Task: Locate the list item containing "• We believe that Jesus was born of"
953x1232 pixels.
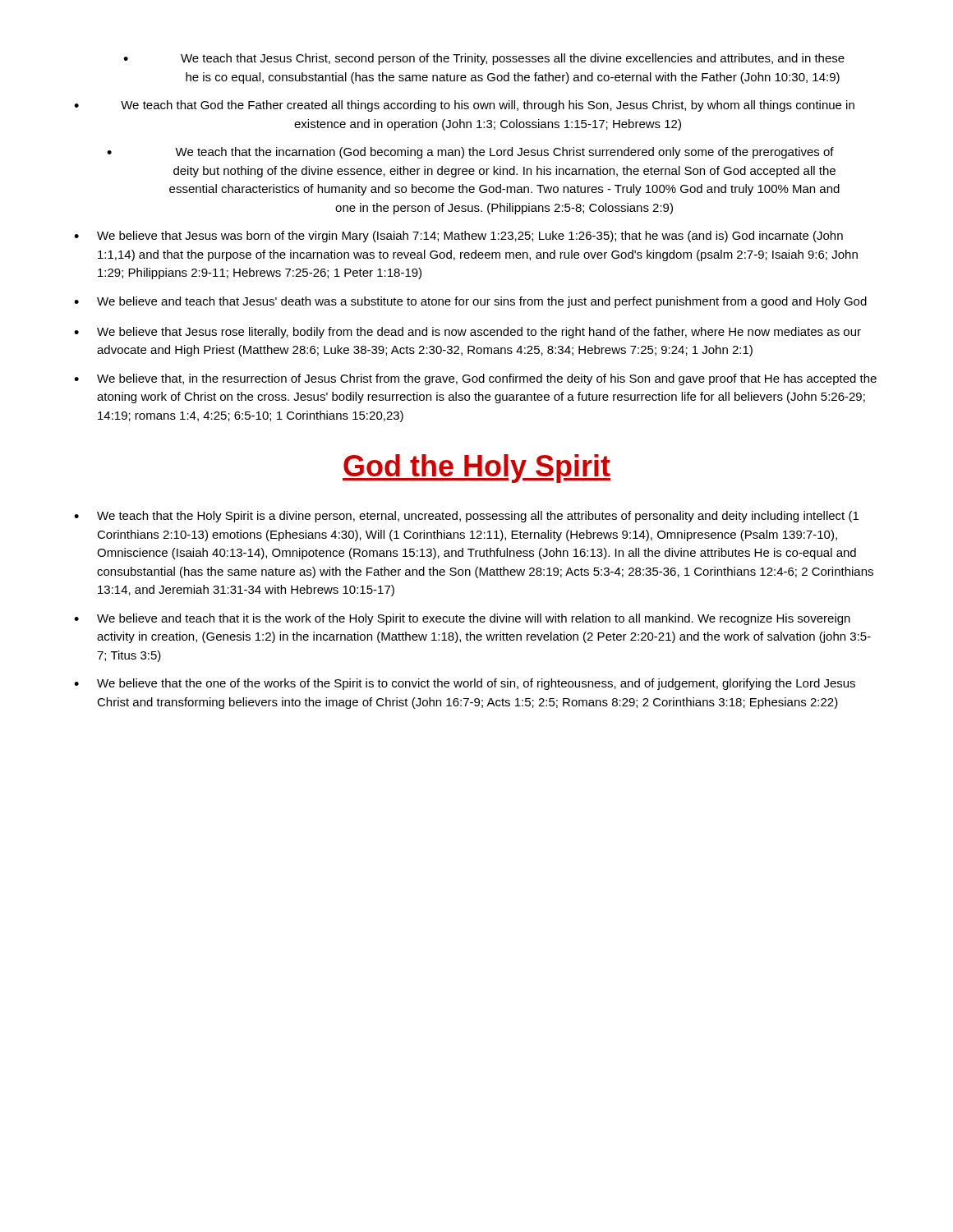Action: [476, 254]
